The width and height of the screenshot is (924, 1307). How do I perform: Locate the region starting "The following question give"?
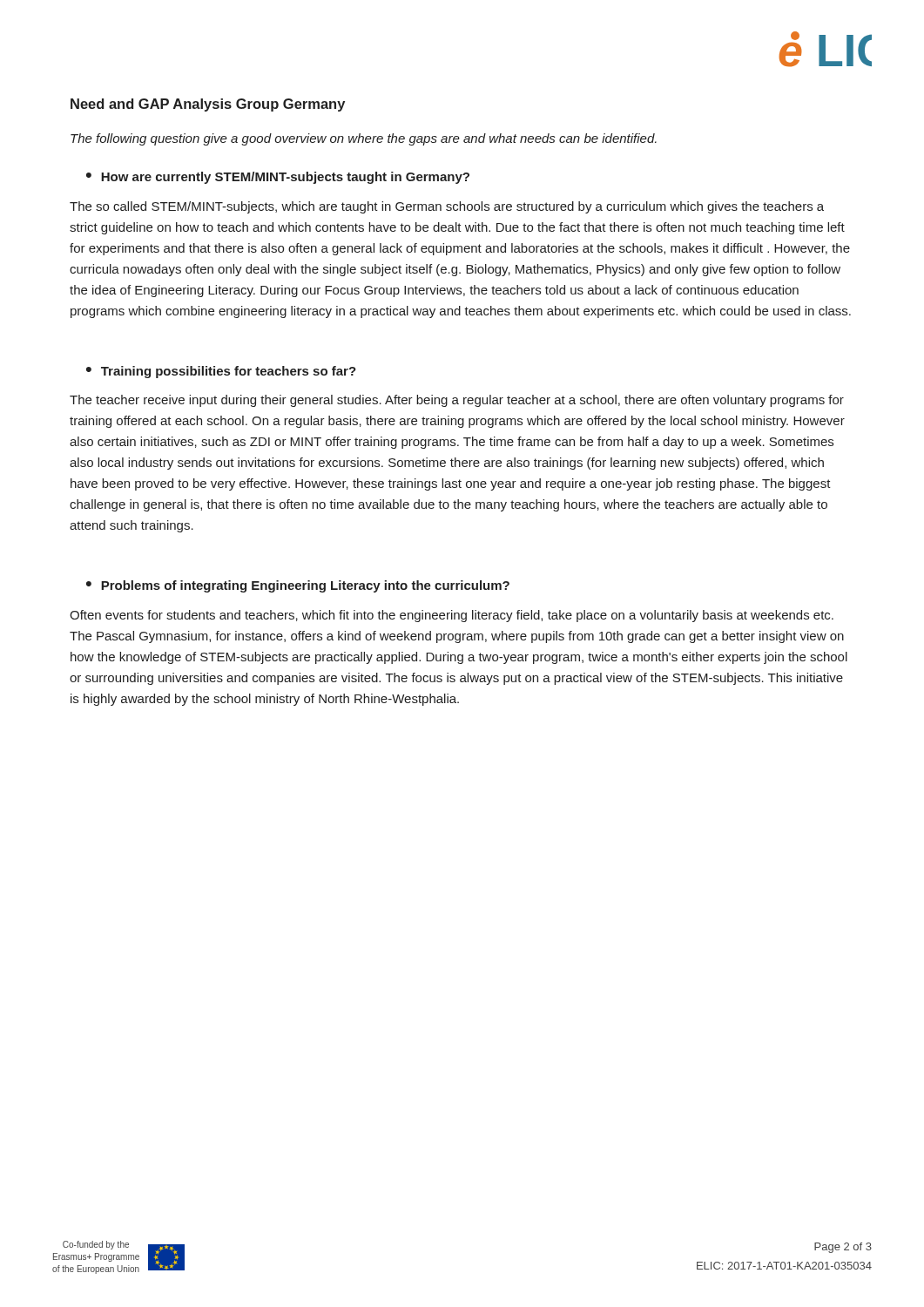tap(364, 138)
